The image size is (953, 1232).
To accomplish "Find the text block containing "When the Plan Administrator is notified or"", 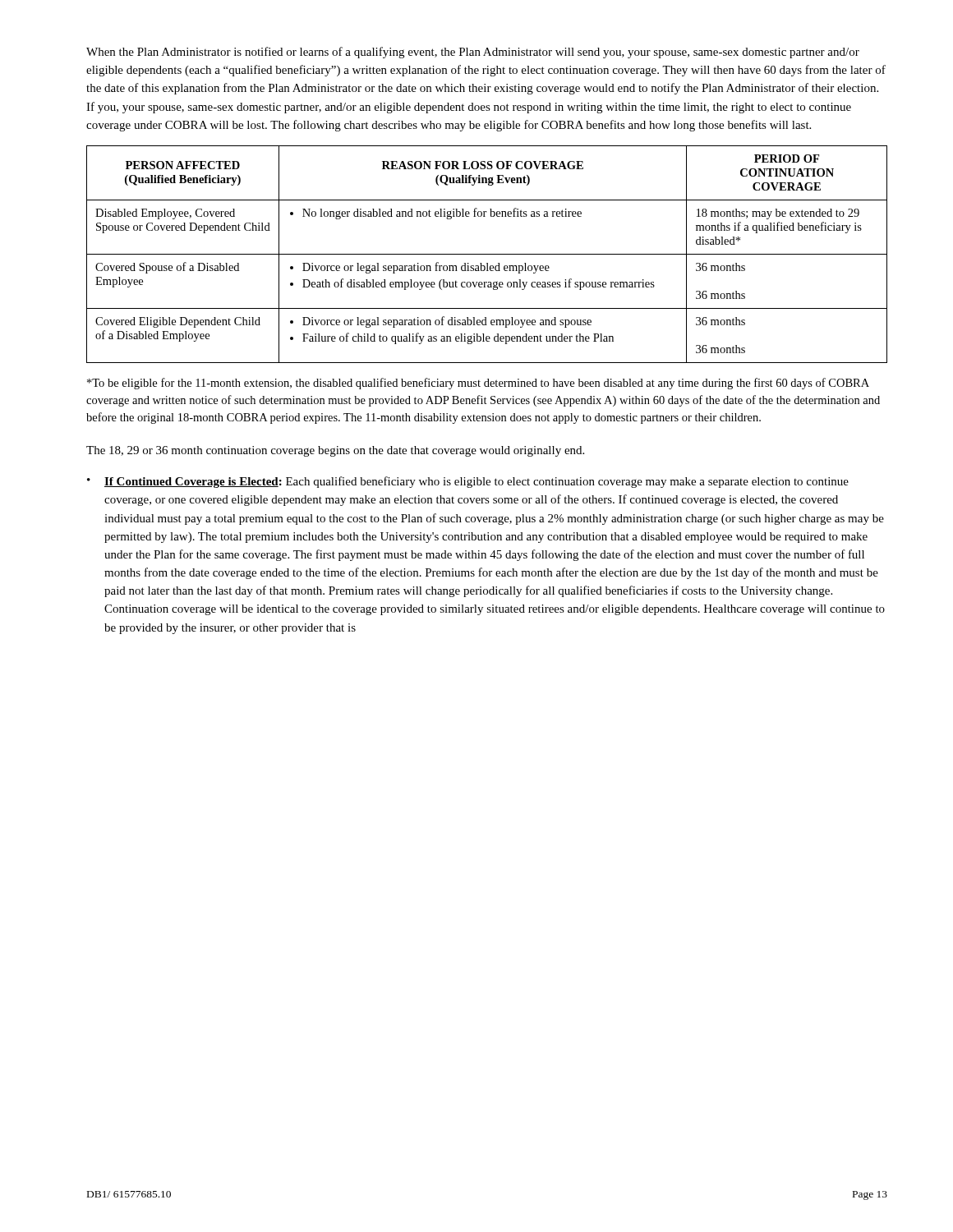I will (487, 88).
